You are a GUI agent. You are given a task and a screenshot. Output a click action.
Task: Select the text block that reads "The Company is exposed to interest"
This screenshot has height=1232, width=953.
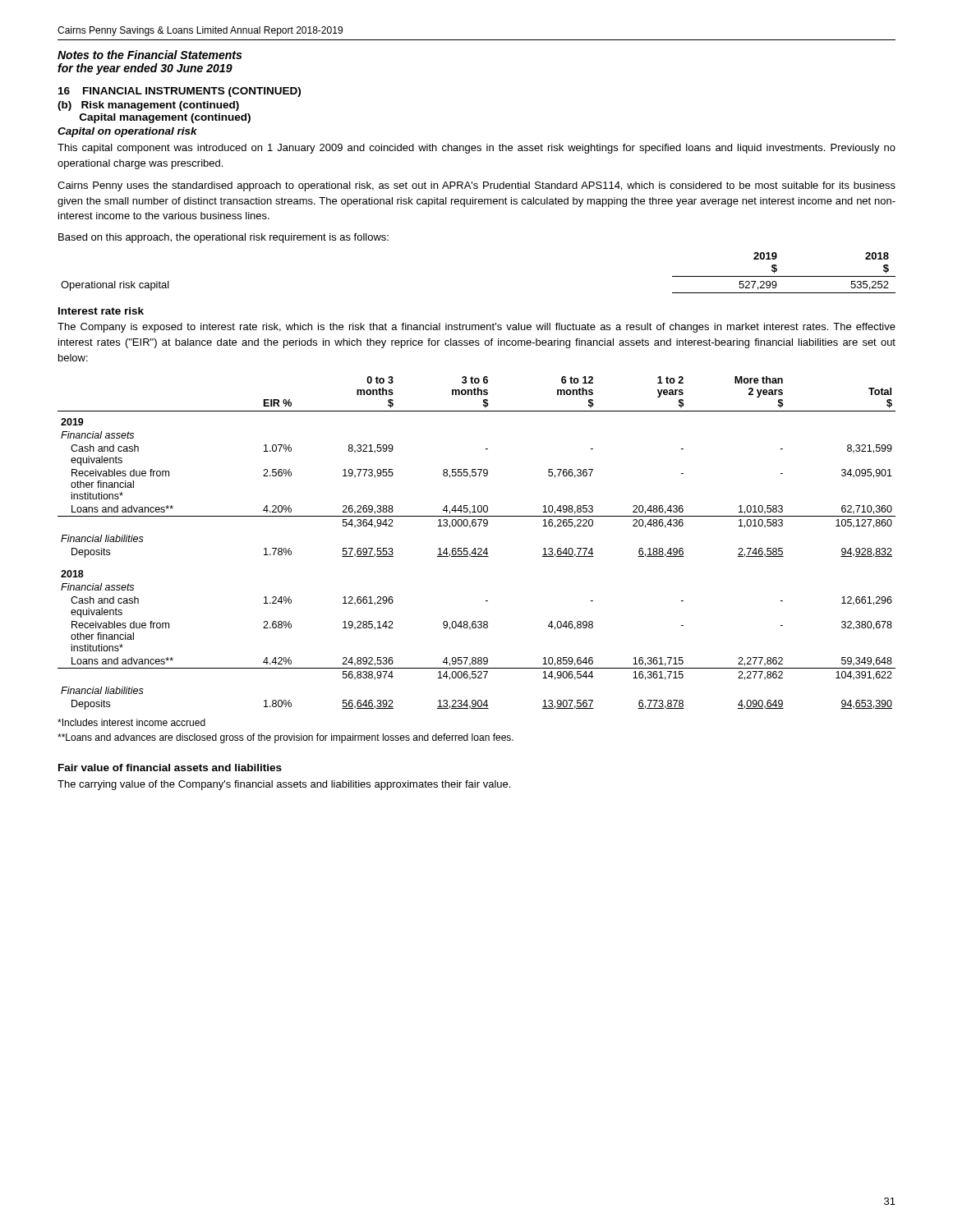(x=476, y=342)
